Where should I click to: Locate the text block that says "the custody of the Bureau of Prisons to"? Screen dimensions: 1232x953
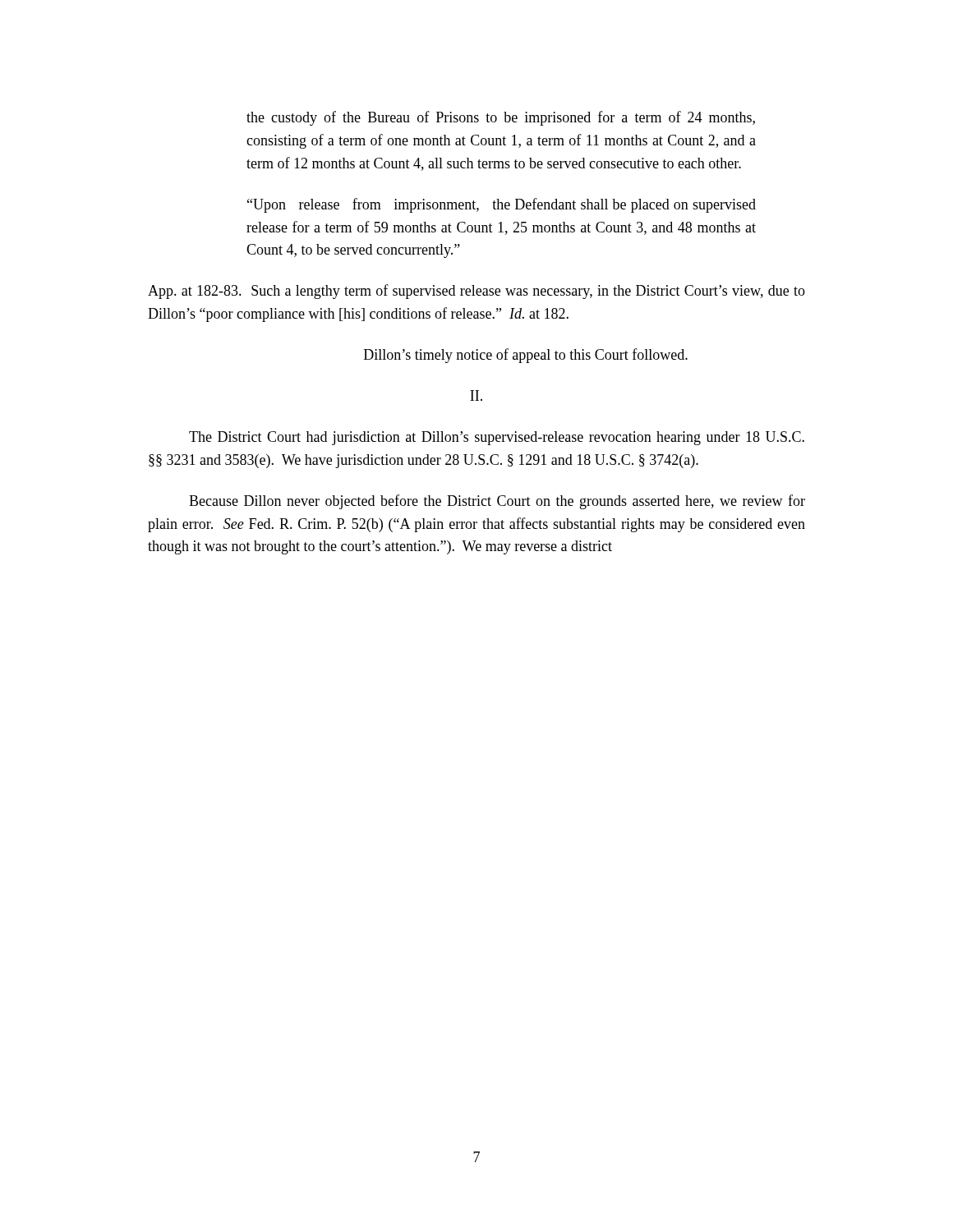click(x=501, y=140)
